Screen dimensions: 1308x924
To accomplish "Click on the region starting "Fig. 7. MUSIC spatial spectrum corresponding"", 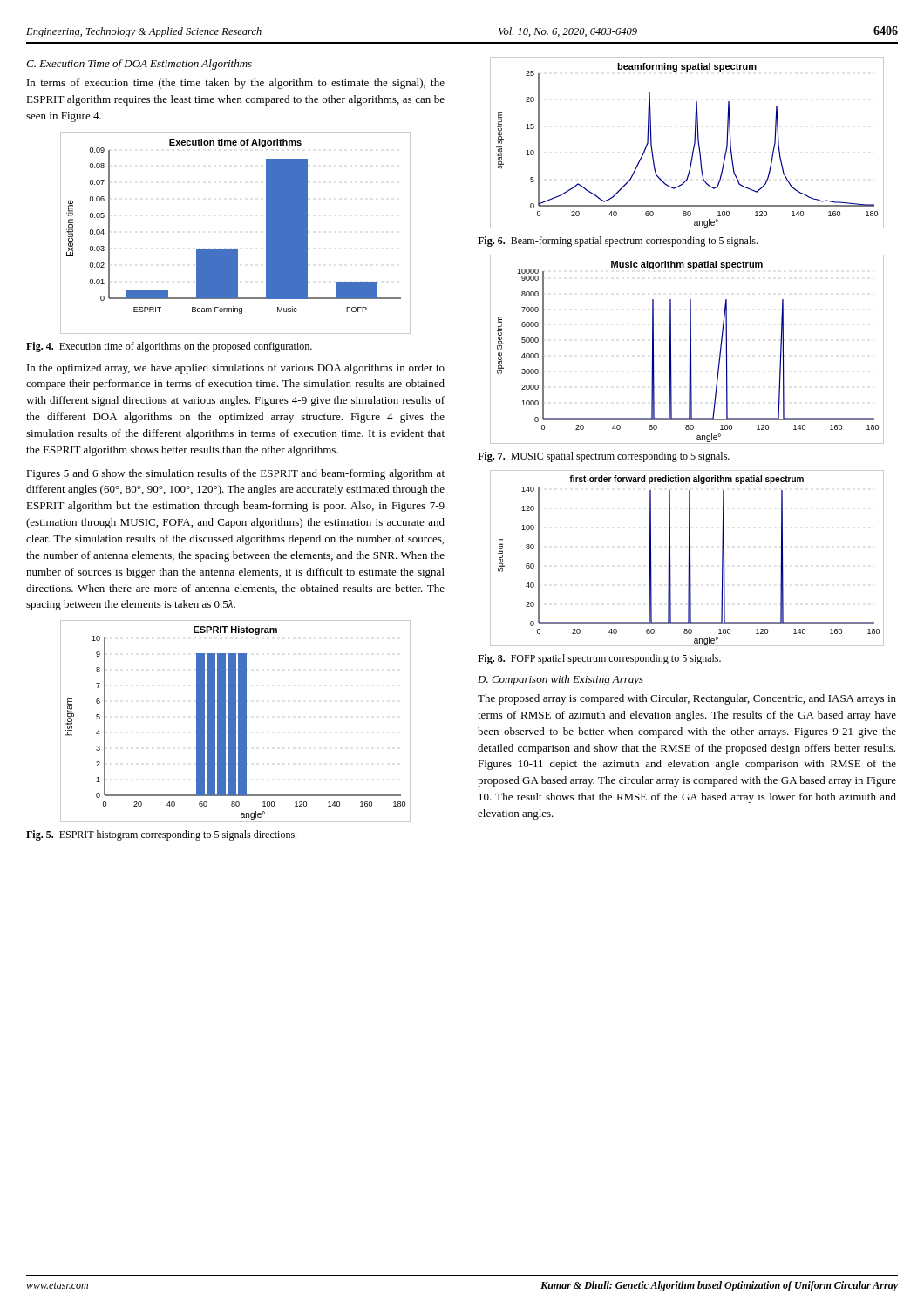I will pos(604,456).
